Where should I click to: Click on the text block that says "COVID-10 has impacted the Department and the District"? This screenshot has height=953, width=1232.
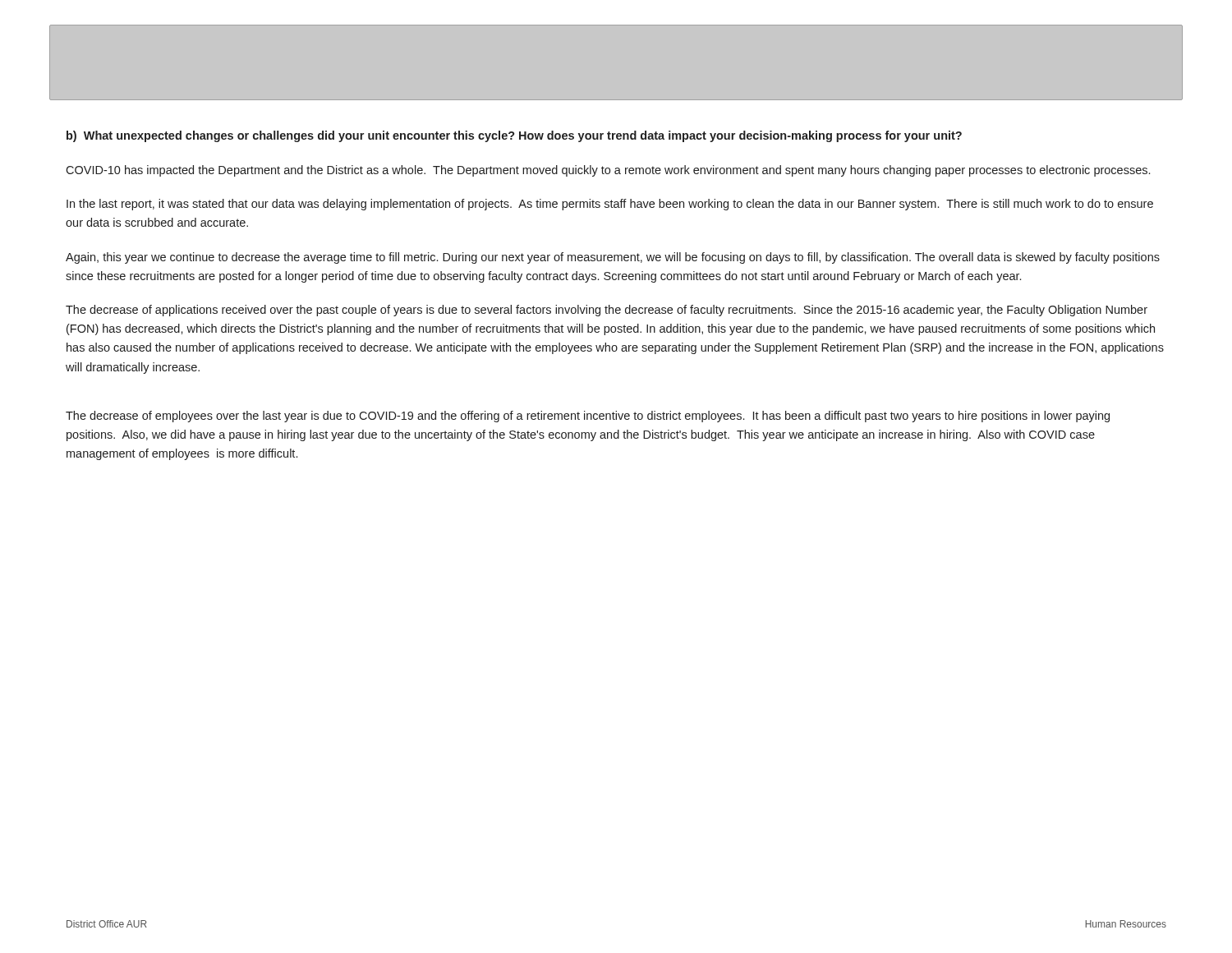(608, 170)
